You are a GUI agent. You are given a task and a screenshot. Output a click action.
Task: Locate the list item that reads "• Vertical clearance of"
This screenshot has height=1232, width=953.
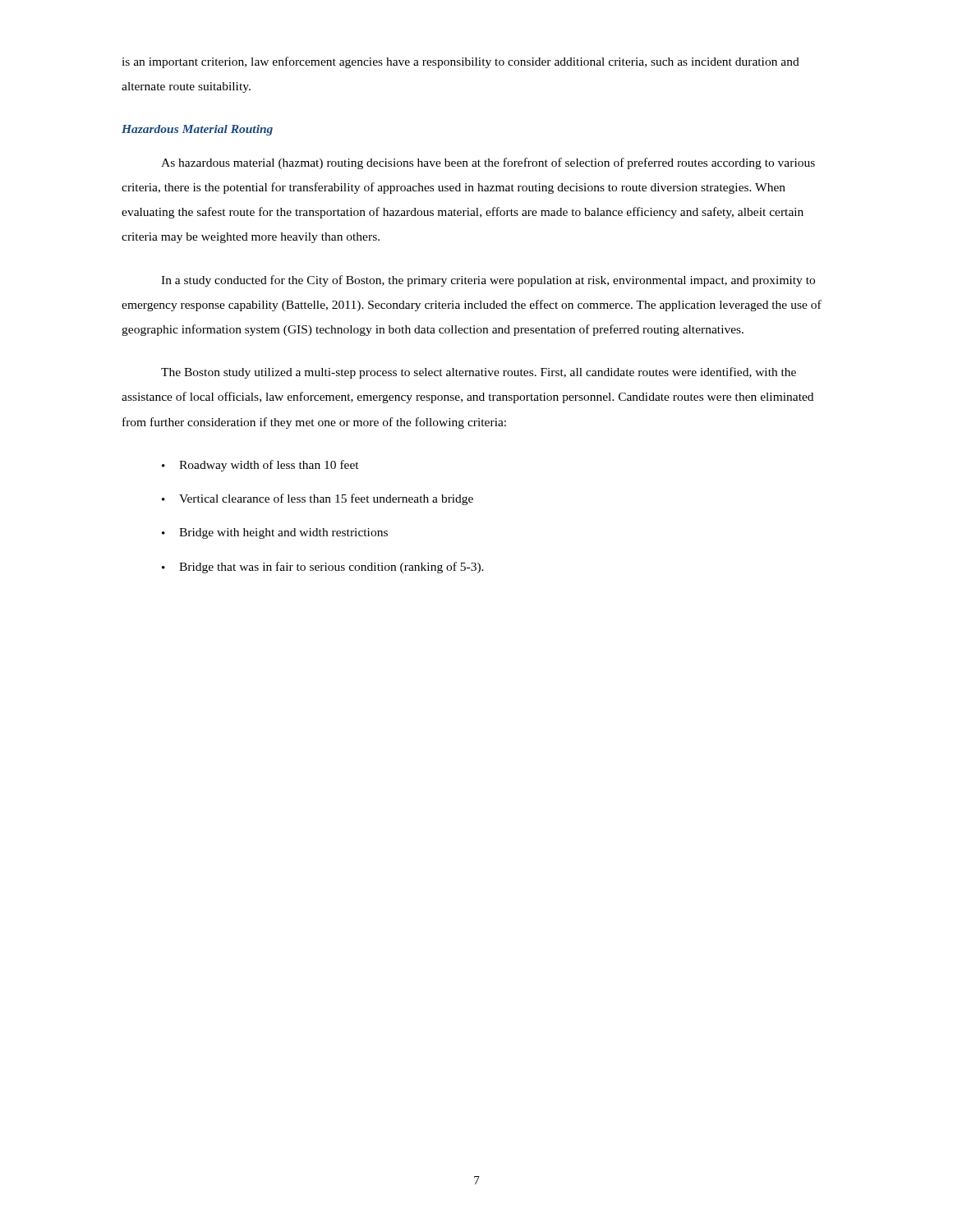[318, 499]
